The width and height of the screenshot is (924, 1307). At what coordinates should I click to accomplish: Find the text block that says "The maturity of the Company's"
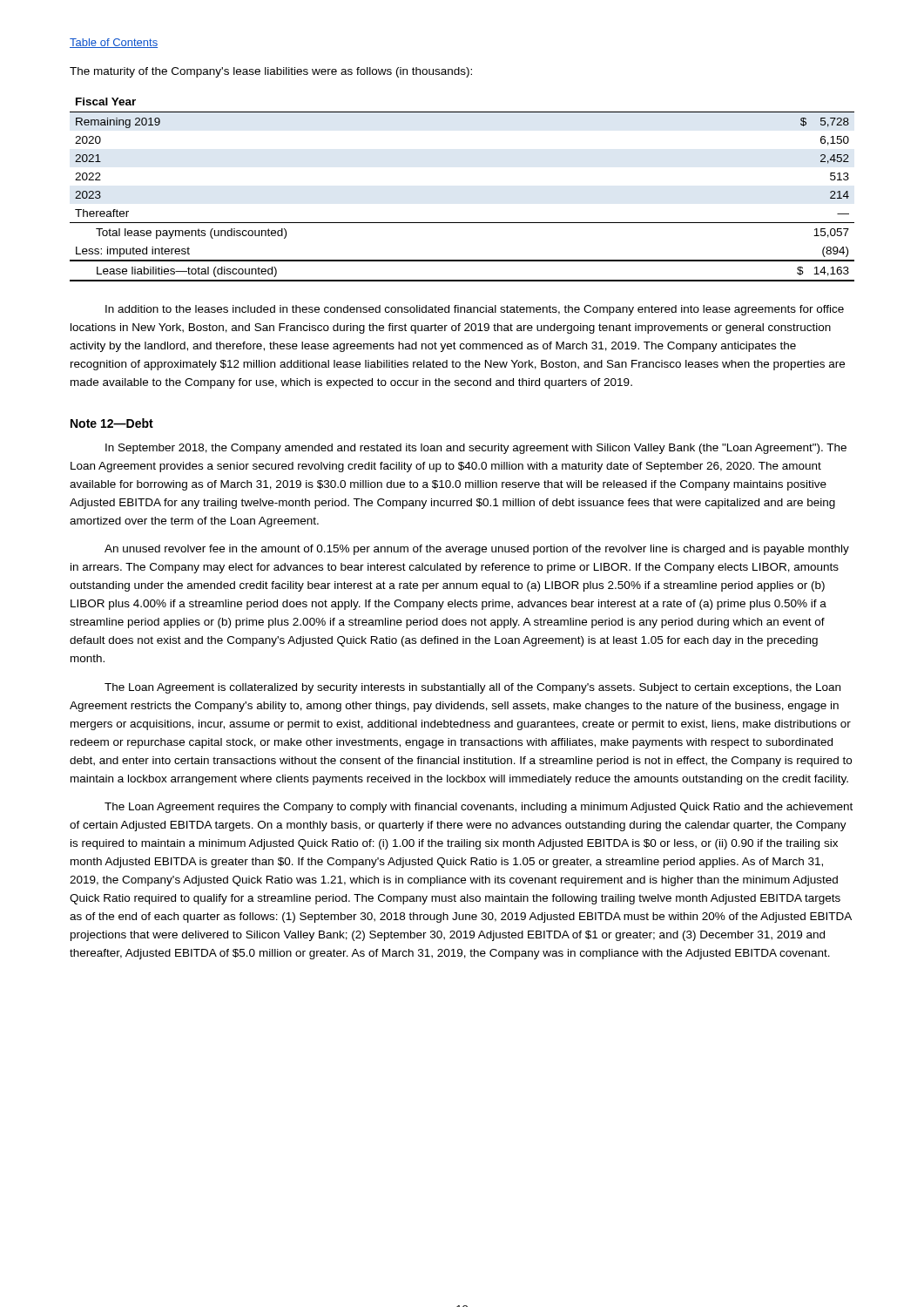(x=271, y=71)
